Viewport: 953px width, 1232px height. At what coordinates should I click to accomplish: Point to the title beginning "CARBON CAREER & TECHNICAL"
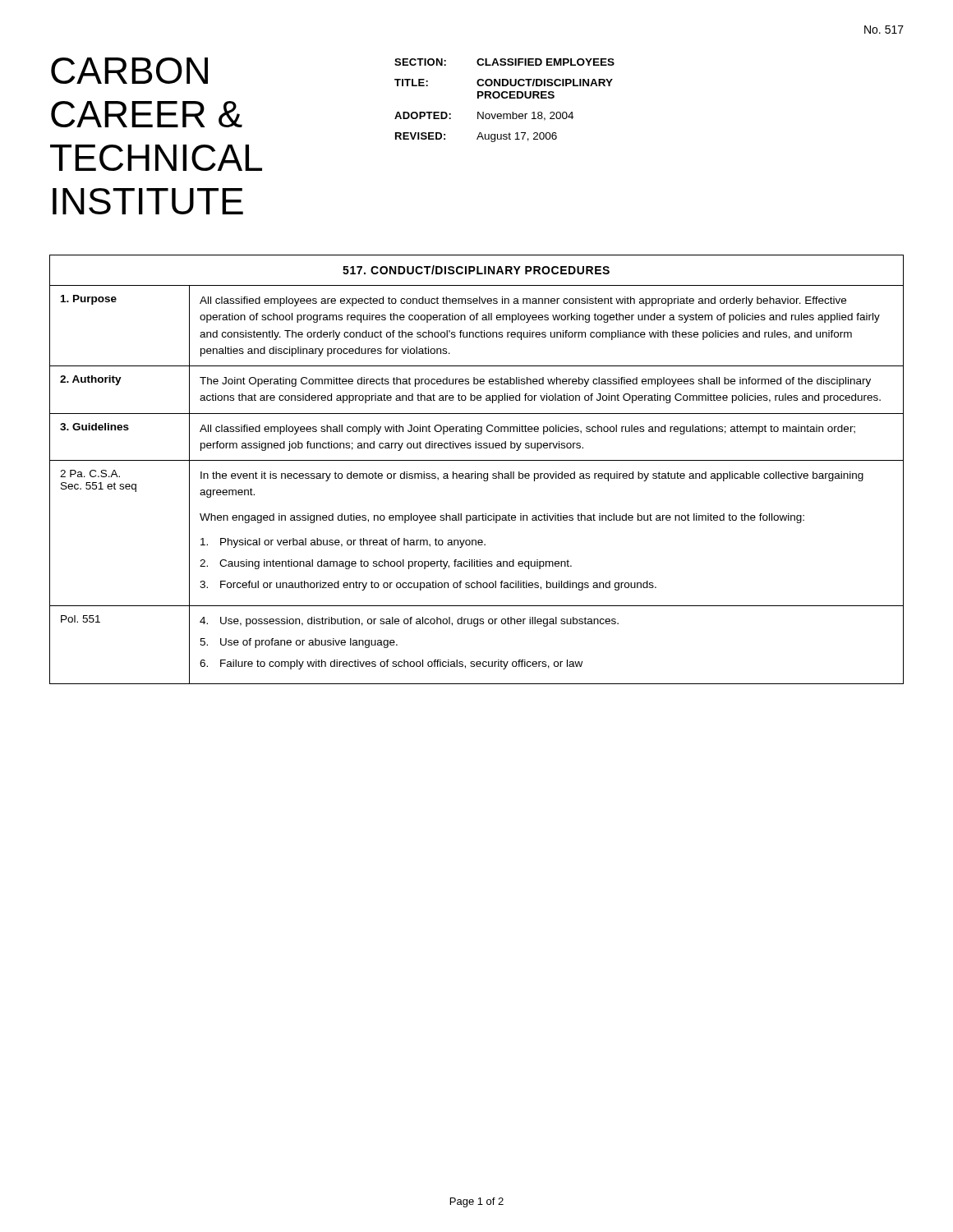click(156, 136)
